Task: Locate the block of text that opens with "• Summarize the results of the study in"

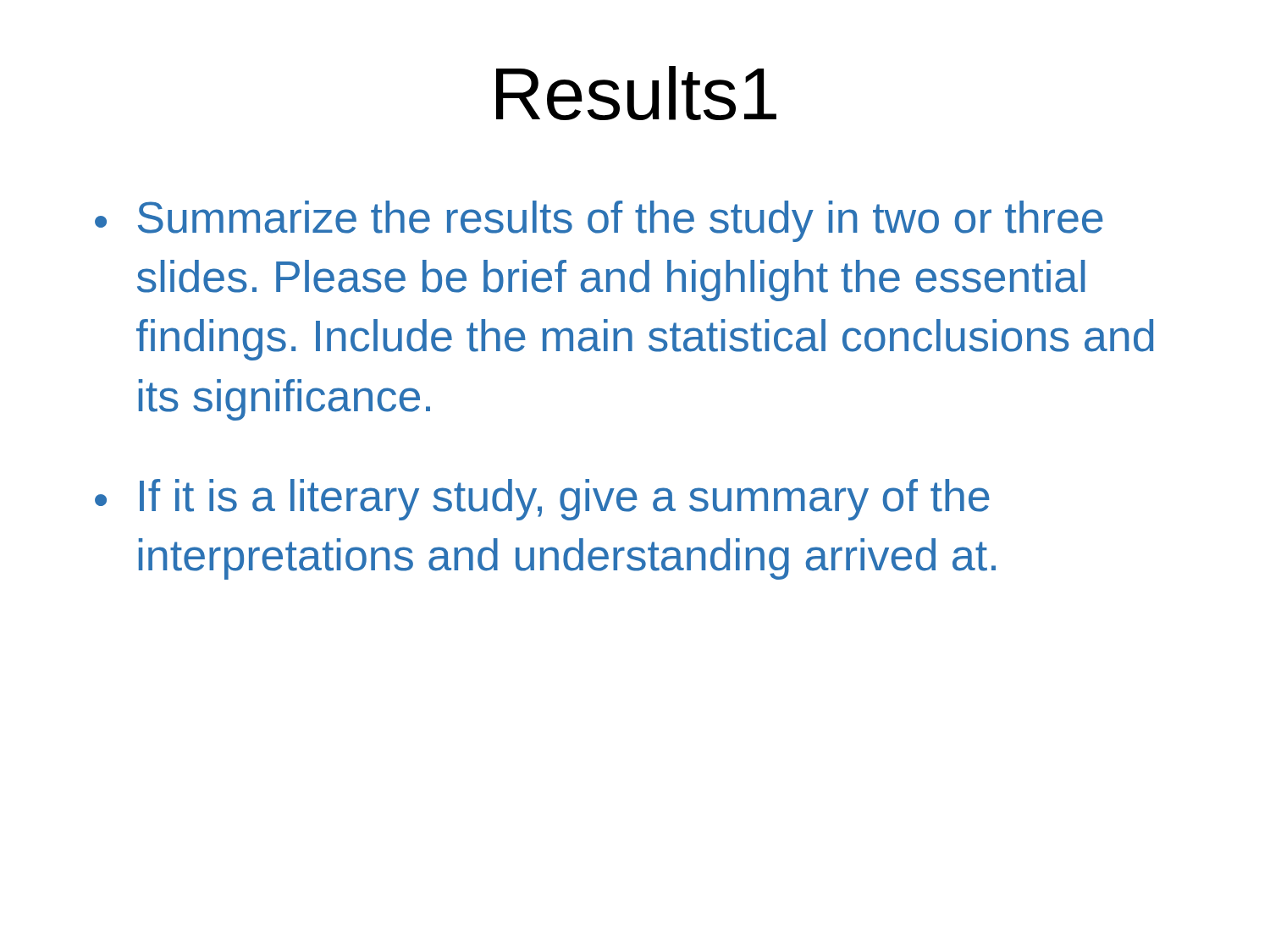Action: [643, 307]
